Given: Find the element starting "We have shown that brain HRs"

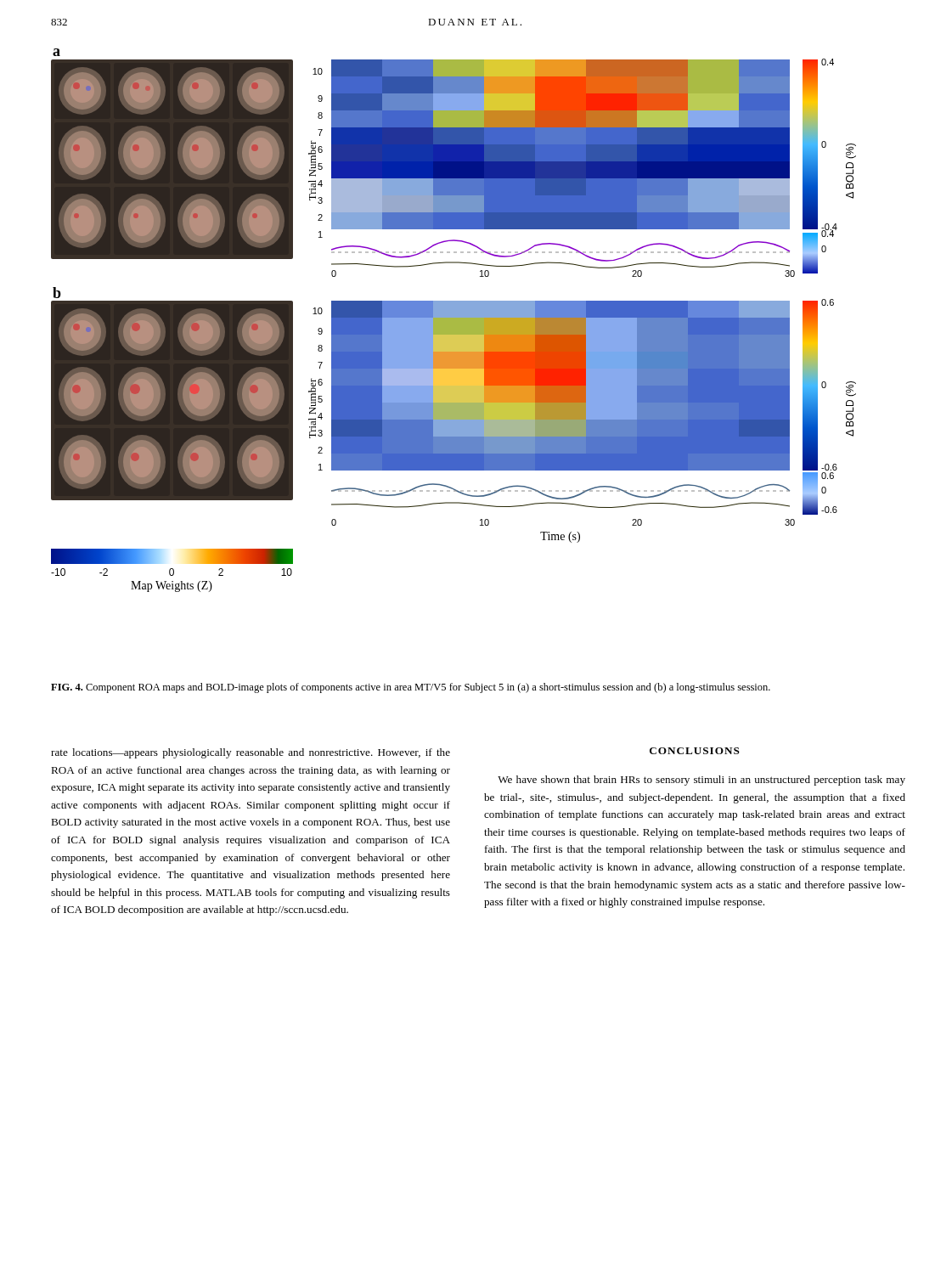Looking at the screenshot, I should [x=695, y=841].
